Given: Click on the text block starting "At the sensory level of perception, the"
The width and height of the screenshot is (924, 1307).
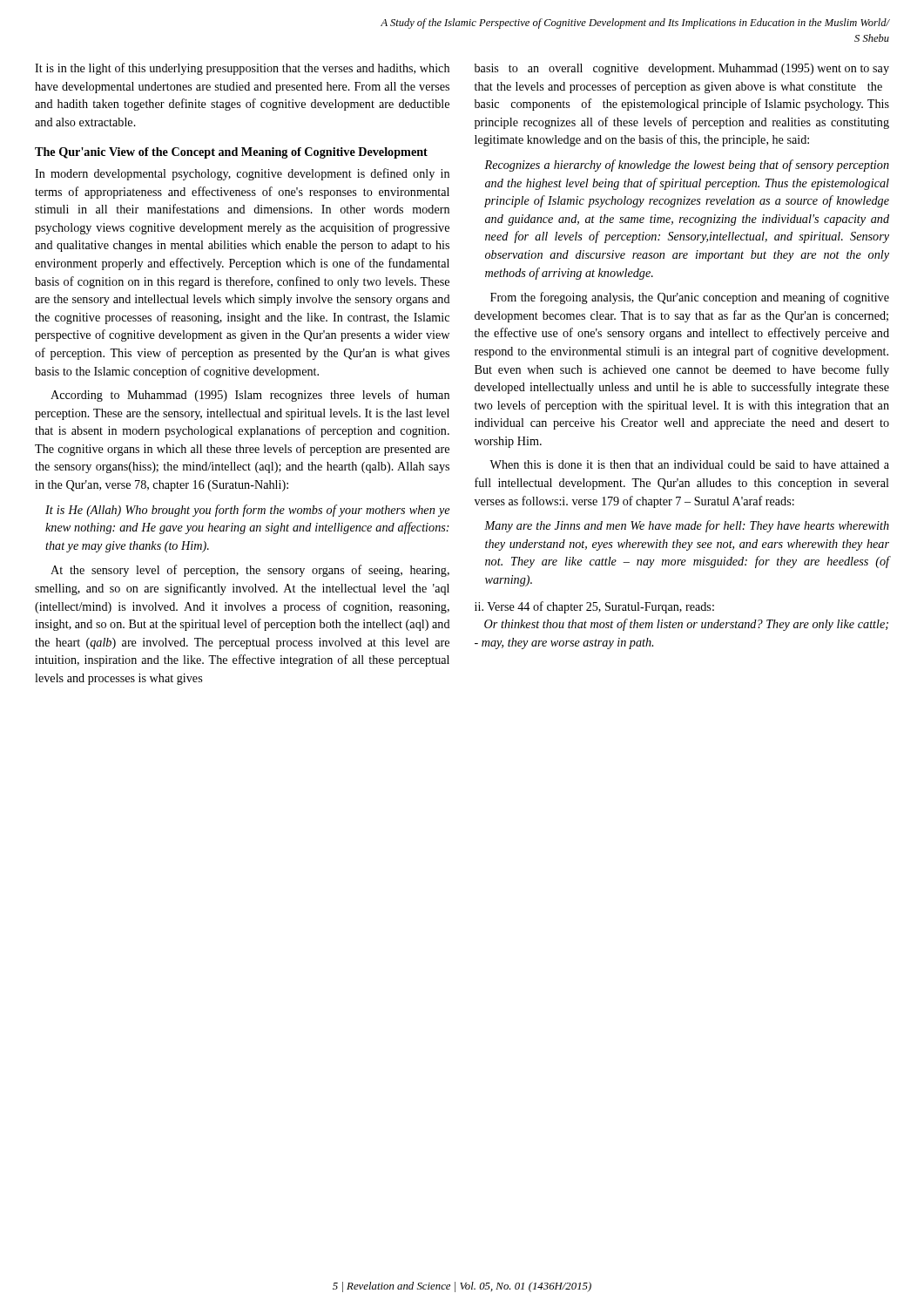Looking at the screenshot, I should [242, 624].
